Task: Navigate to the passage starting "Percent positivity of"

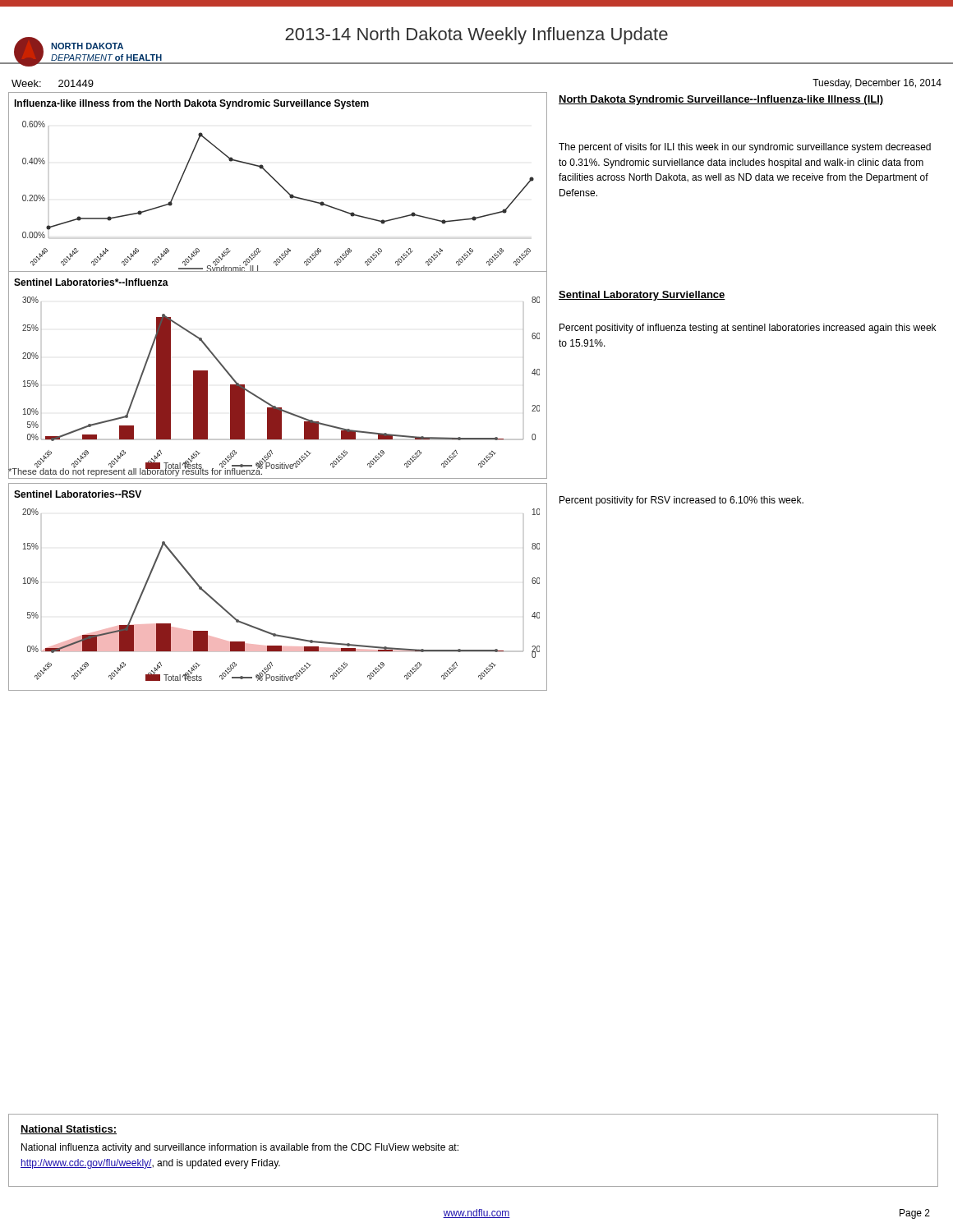Action: [x=747, y=335]
